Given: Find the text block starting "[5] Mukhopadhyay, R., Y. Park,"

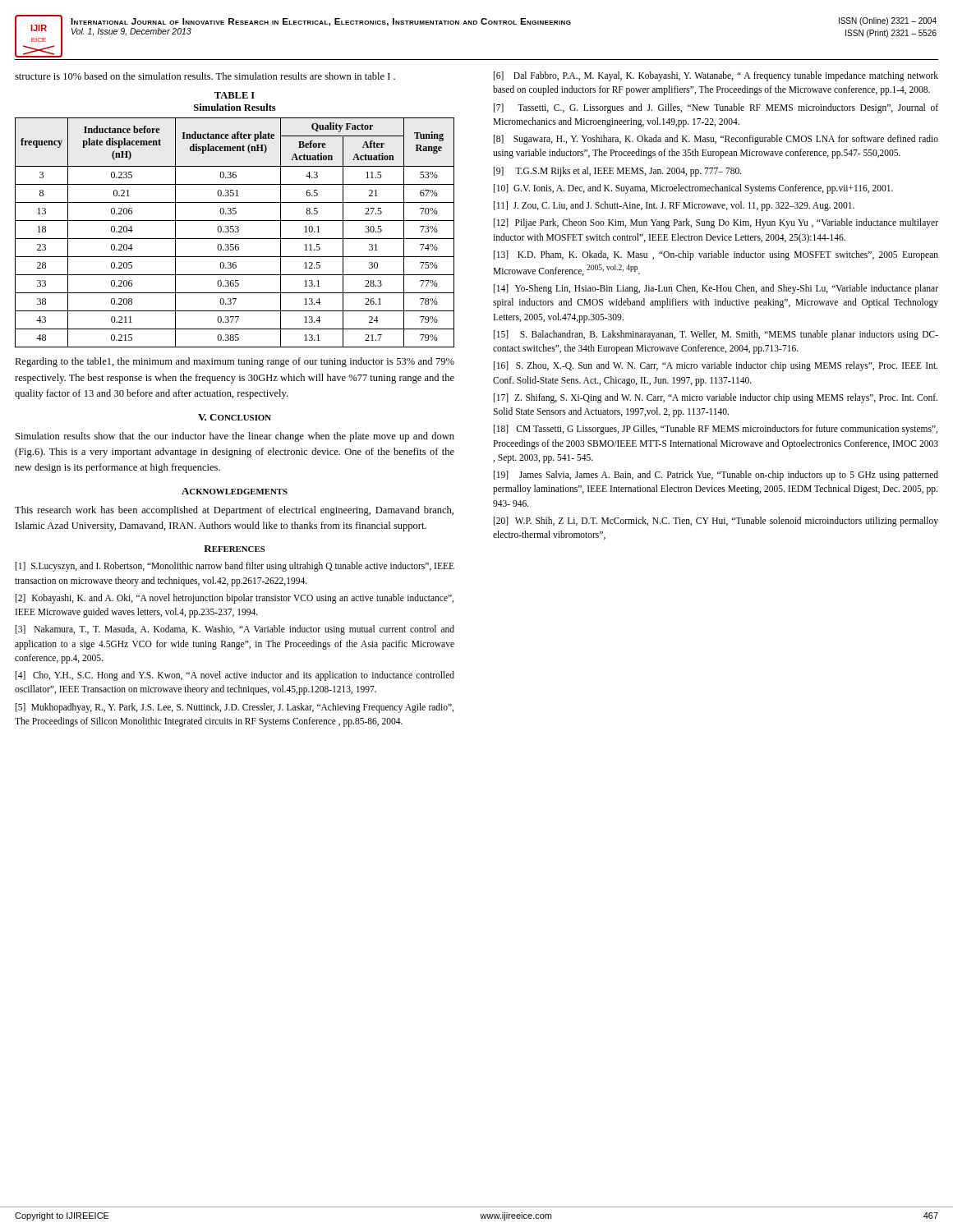Looking at the screenshot, I should coord(235,714).
